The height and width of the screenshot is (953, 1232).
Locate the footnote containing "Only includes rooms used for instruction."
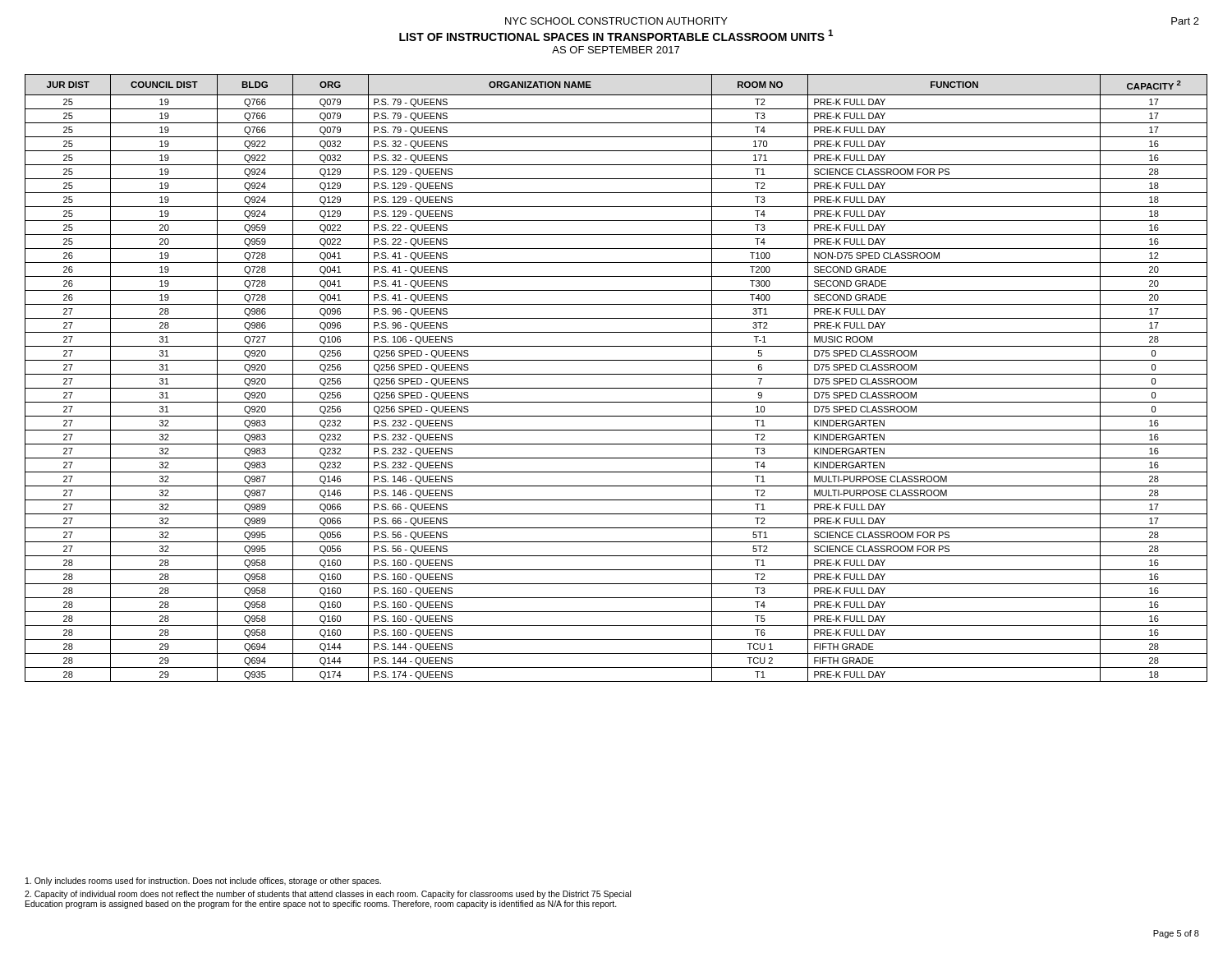tap(203, 881)
